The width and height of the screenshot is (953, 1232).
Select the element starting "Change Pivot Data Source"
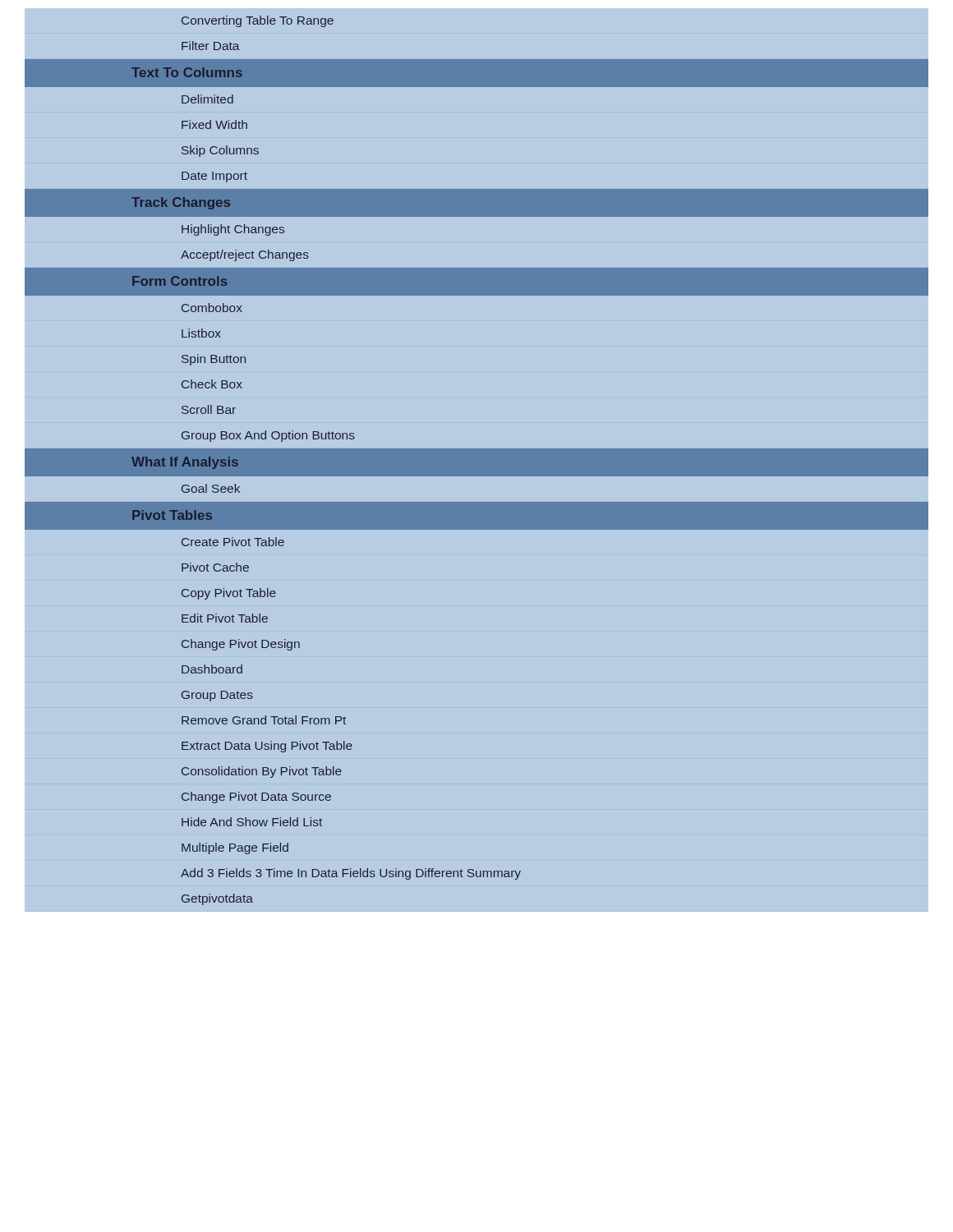point(256,796)
